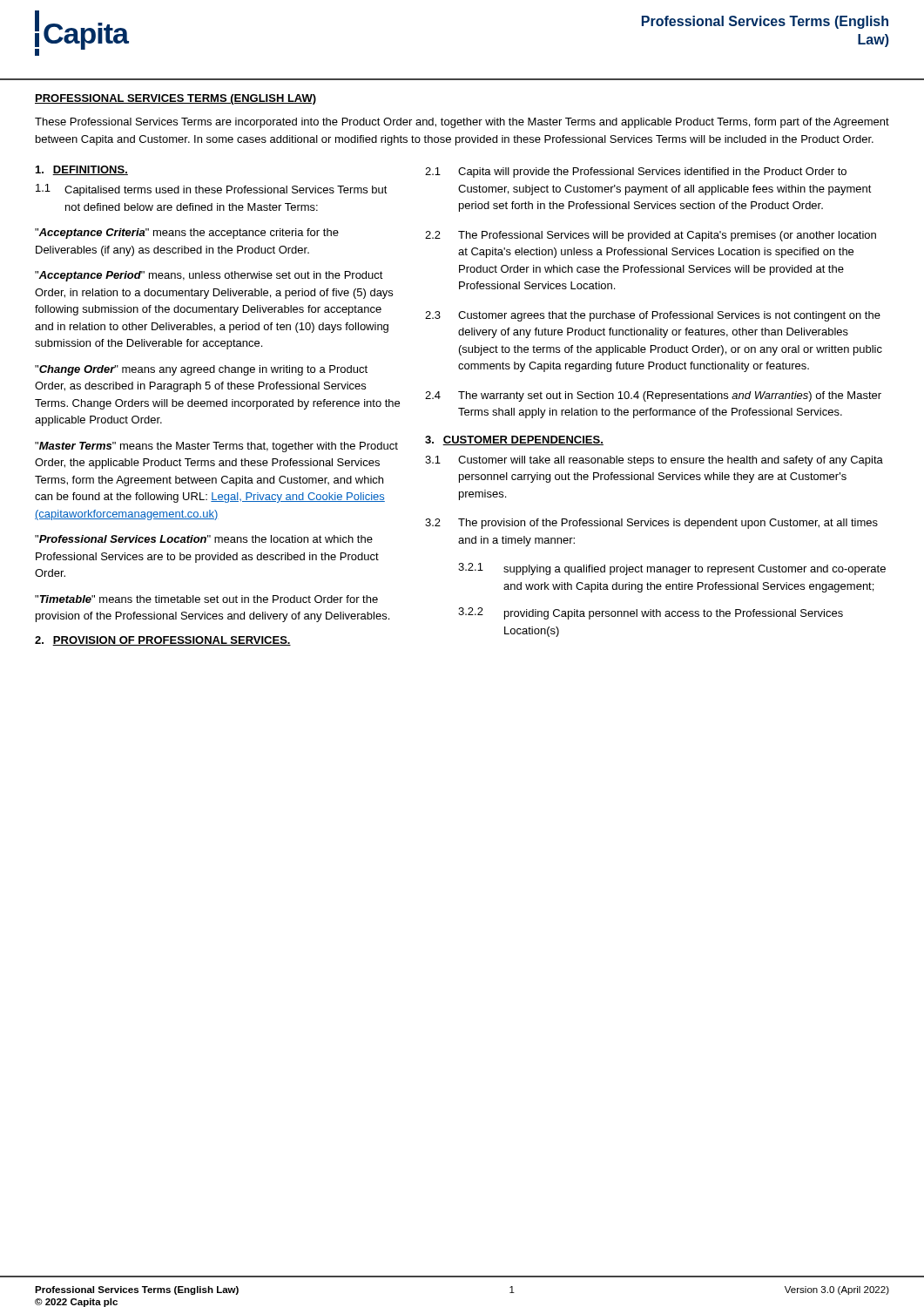Image resolution: width=924 pixels, height=1307 pixels.
Task: Find the block on this page that starts ""Change Order" means any agreed change in"
Action: [218, 394]
